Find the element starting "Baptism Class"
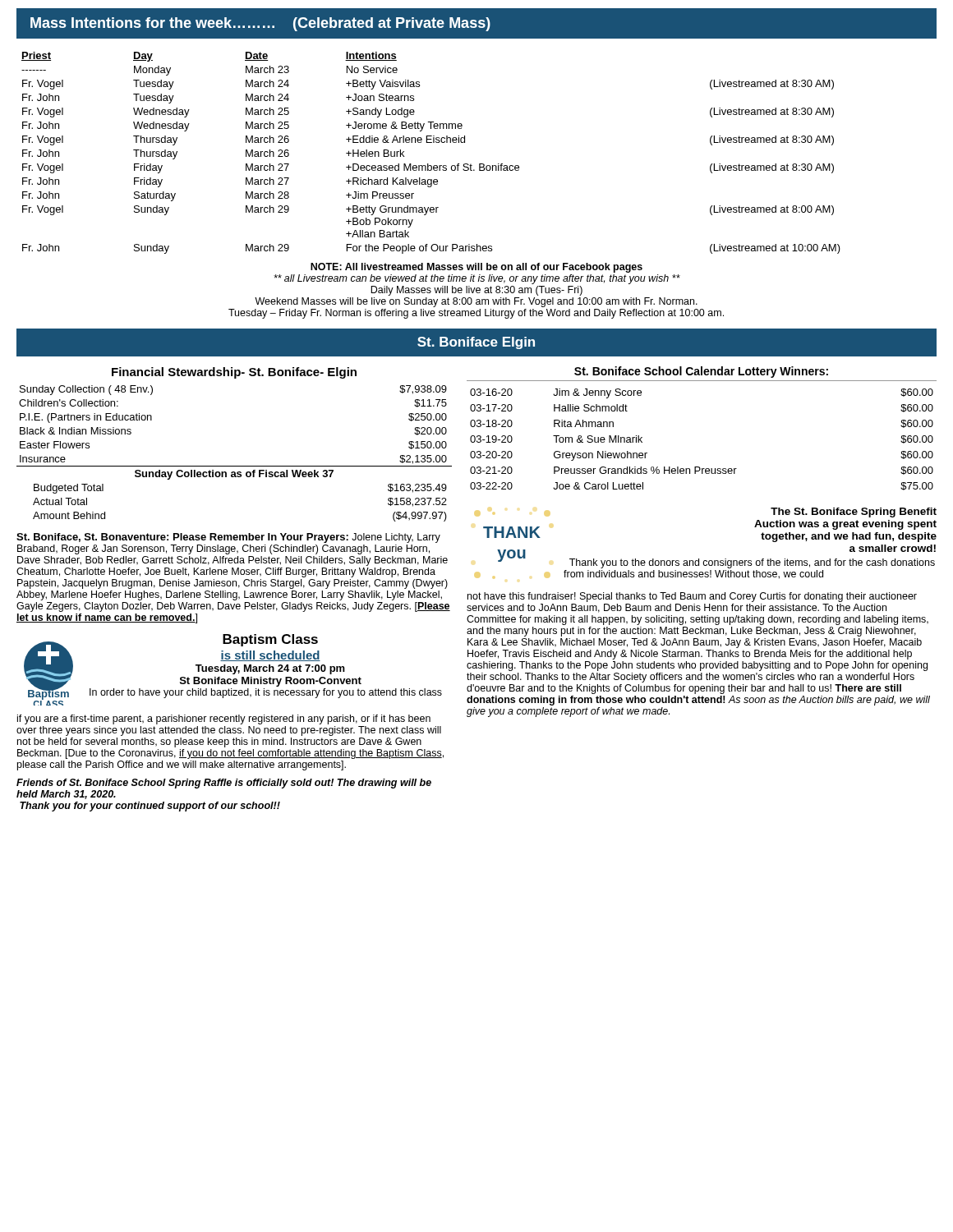The width and height of the screenshot is (953, 1232). 270,639
